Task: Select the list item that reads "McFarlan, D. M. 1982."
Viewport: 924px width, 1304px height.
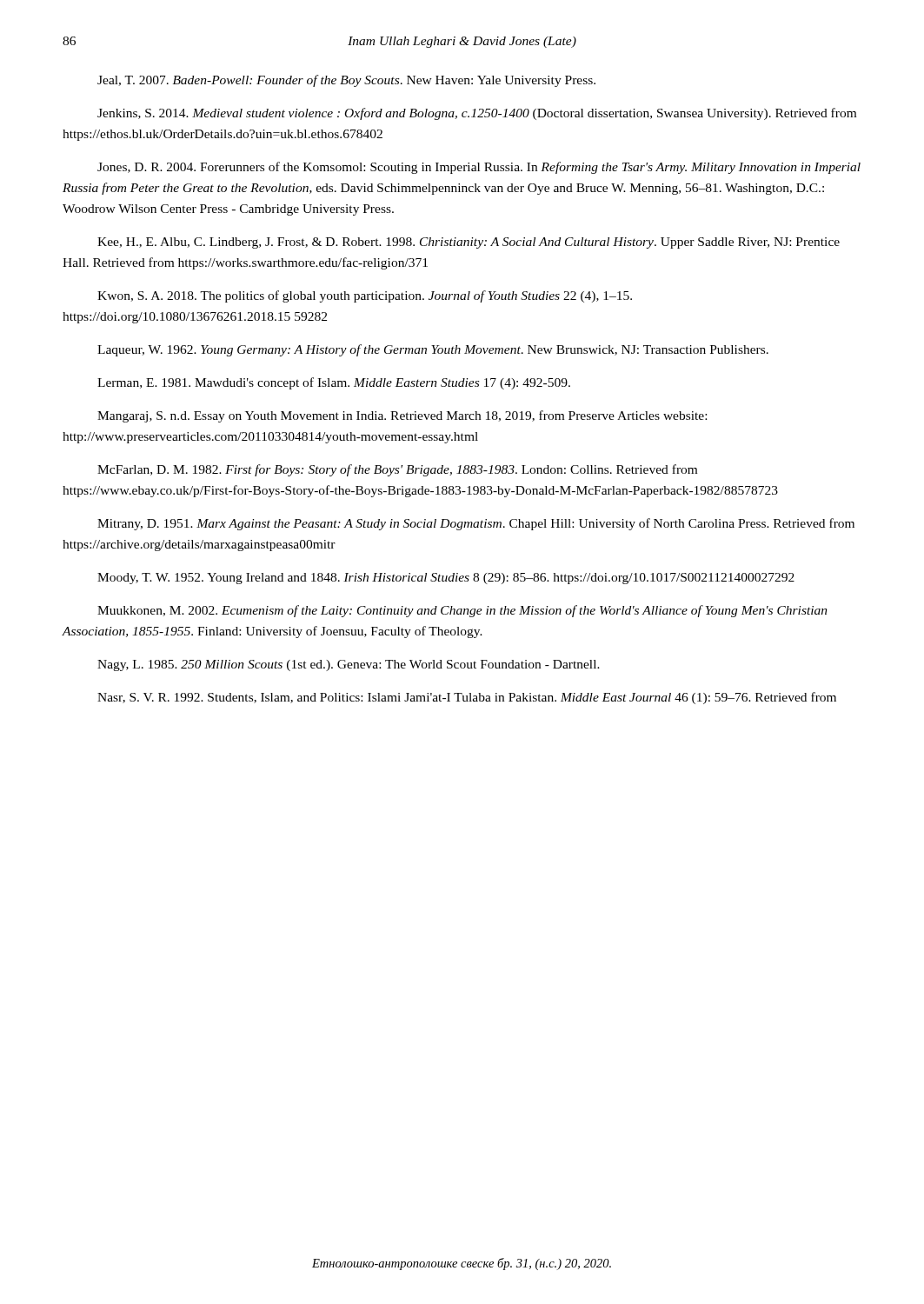Action: point(420,480)
